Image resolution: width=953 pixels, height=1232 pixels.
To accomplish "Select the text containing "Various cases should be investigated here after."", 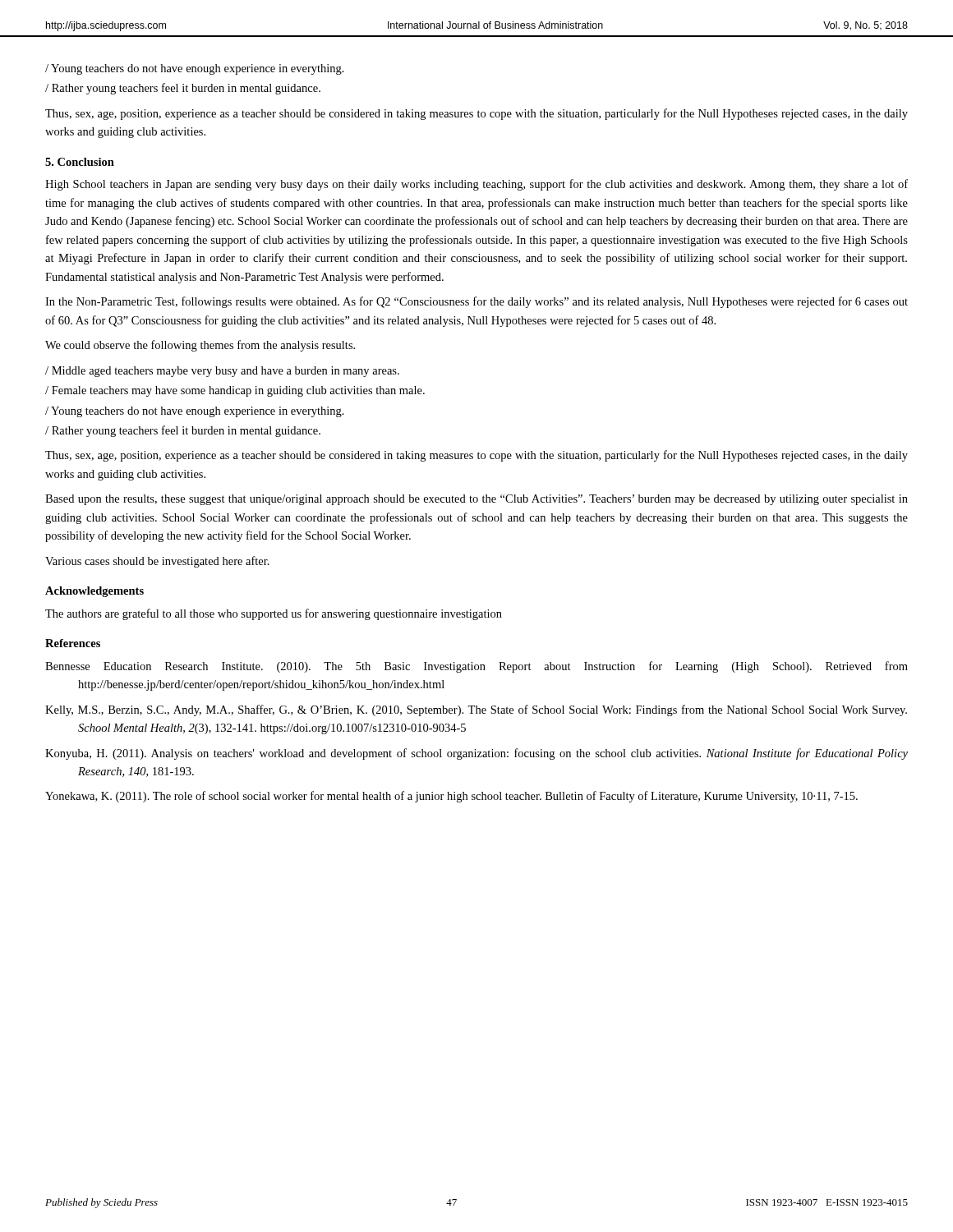I will pyautogui.click(x=157, y=561).
